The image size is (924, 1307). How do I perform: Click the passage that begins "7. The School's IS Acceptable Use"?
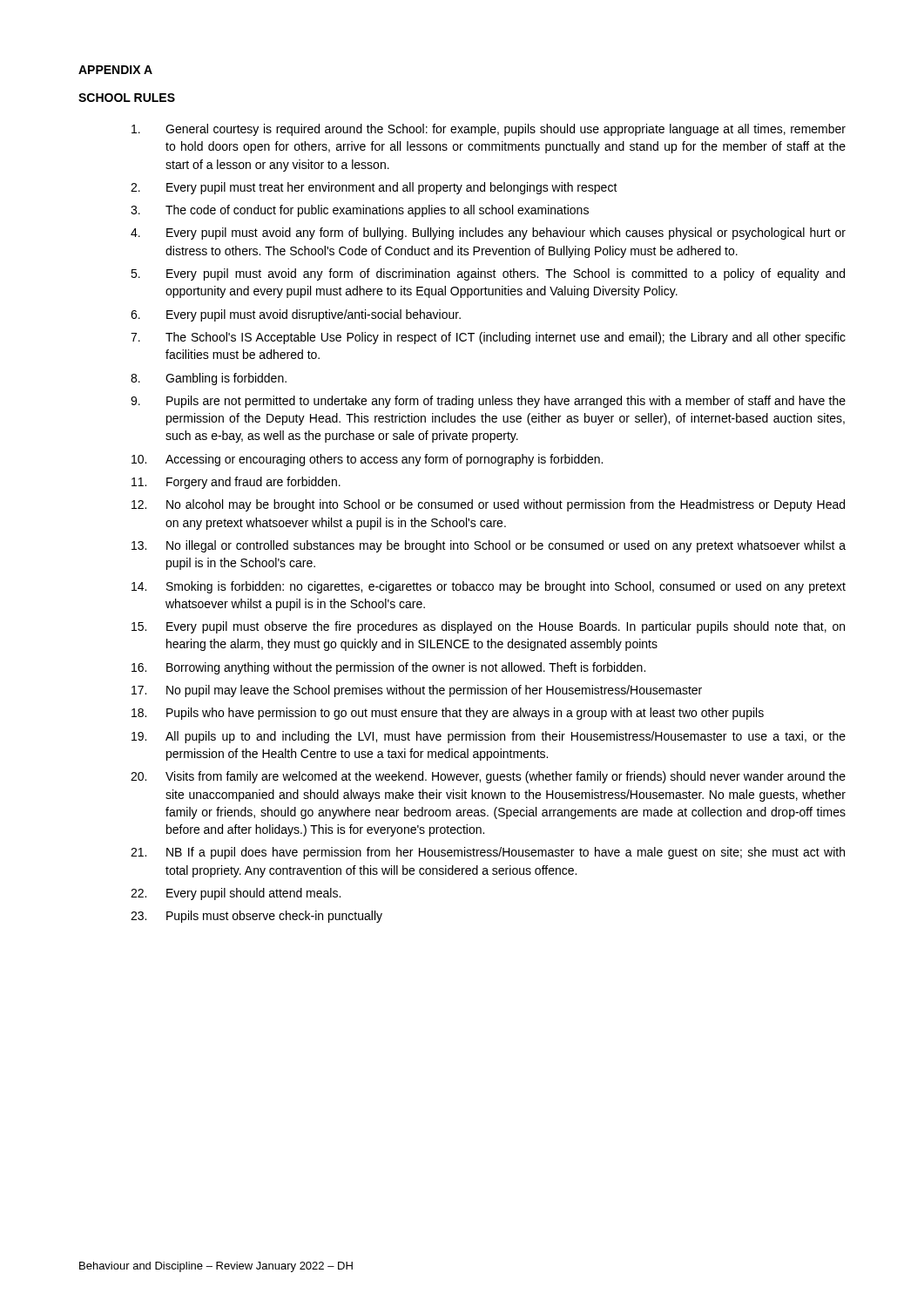[488, 346]
